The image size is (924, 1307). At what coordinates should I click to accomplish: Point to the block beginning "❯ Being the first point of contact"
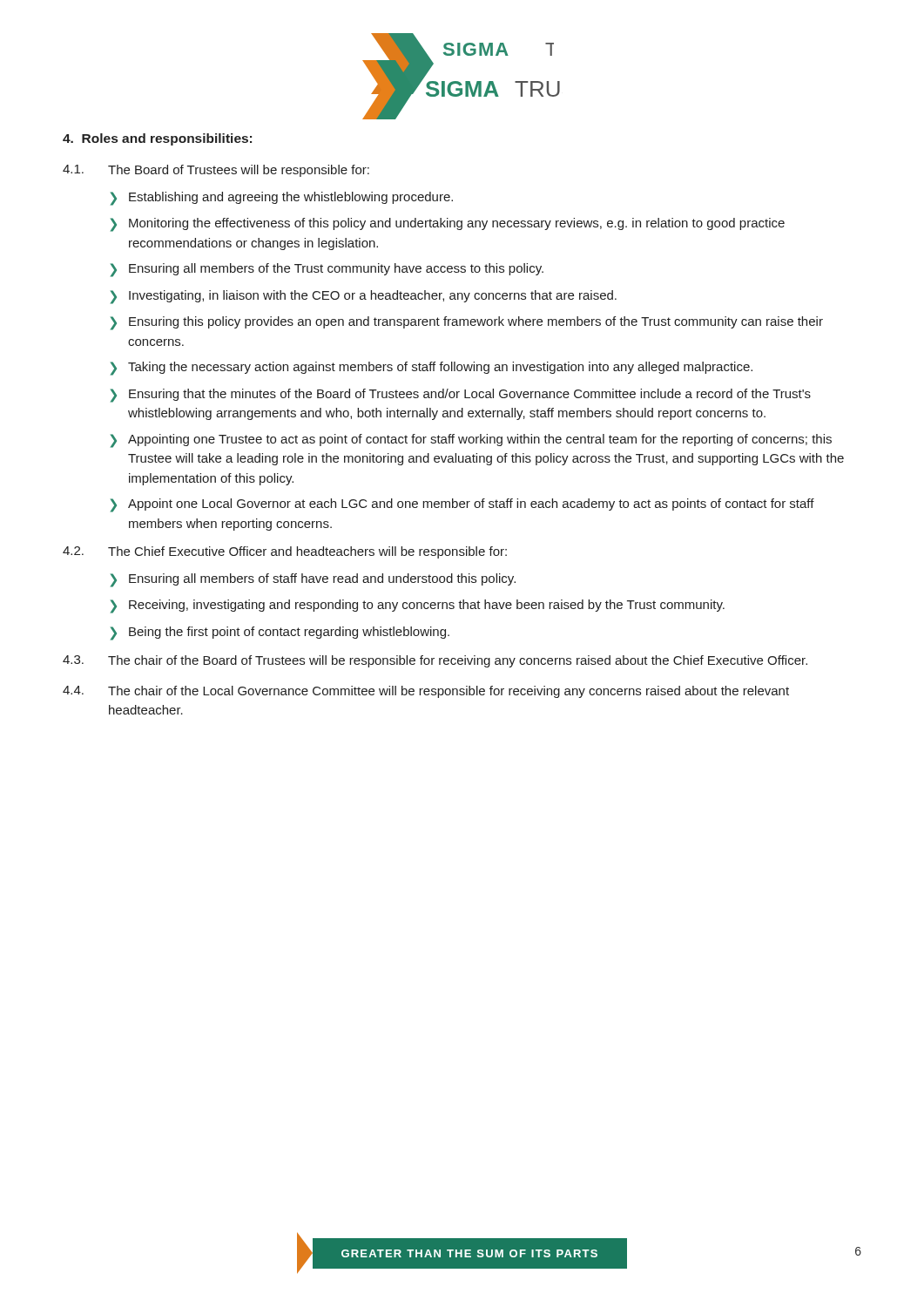[x=280, y=633]
